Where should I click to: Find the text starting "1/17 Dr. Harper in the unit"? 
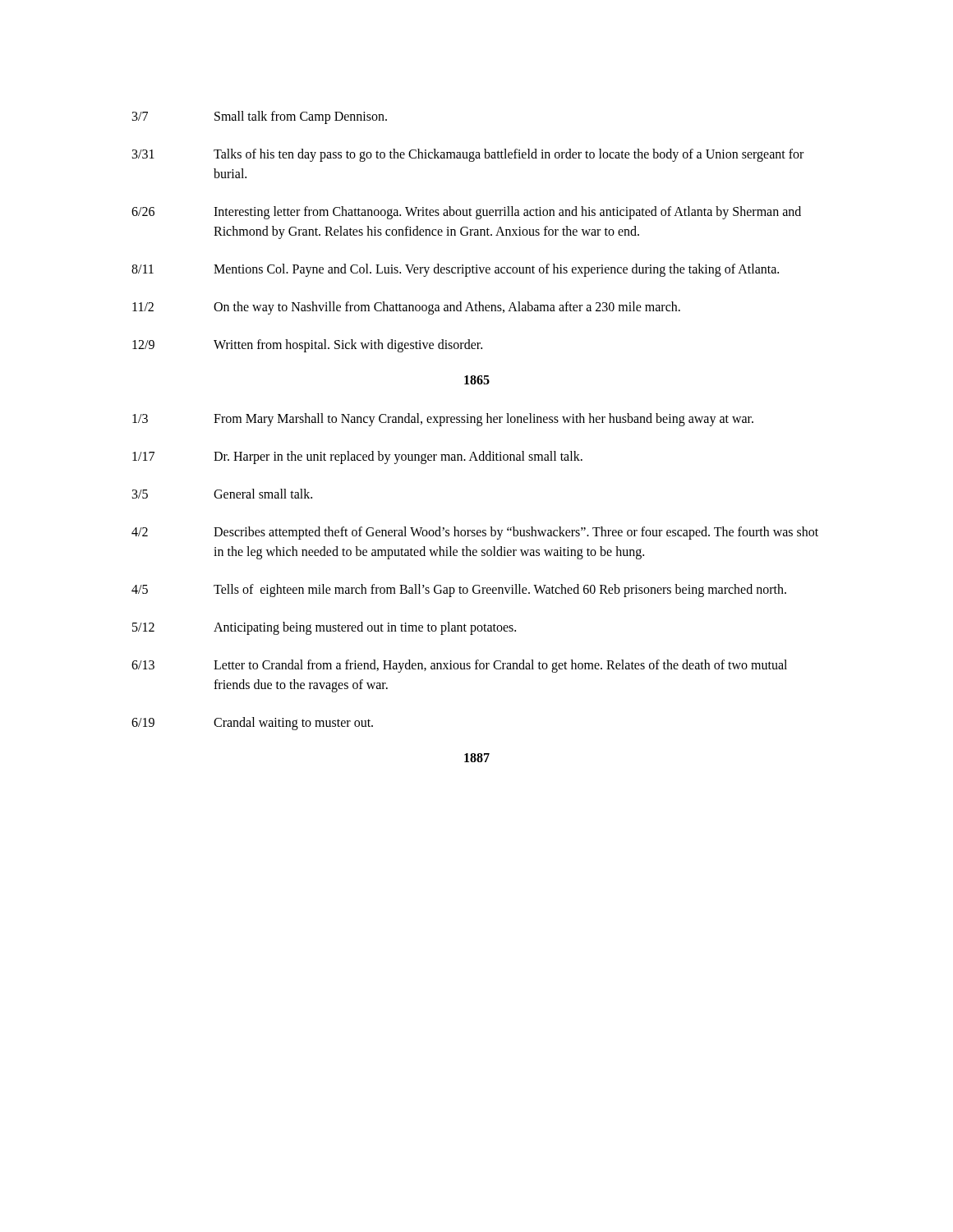pyautogui.click(x=476, y=457)
